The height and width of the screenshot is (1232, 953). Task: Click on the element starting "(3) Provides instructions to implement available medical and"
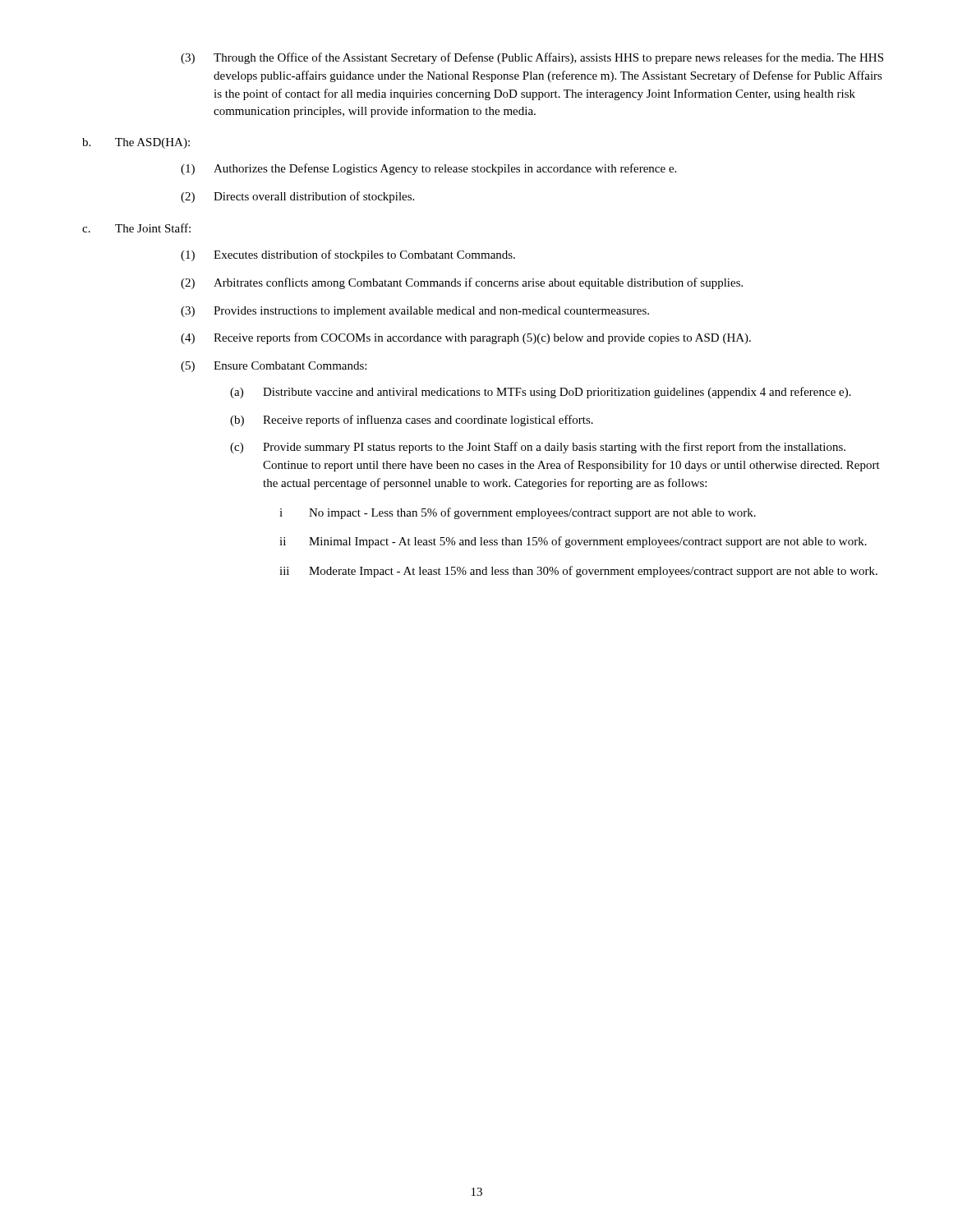tap(534, 311)
